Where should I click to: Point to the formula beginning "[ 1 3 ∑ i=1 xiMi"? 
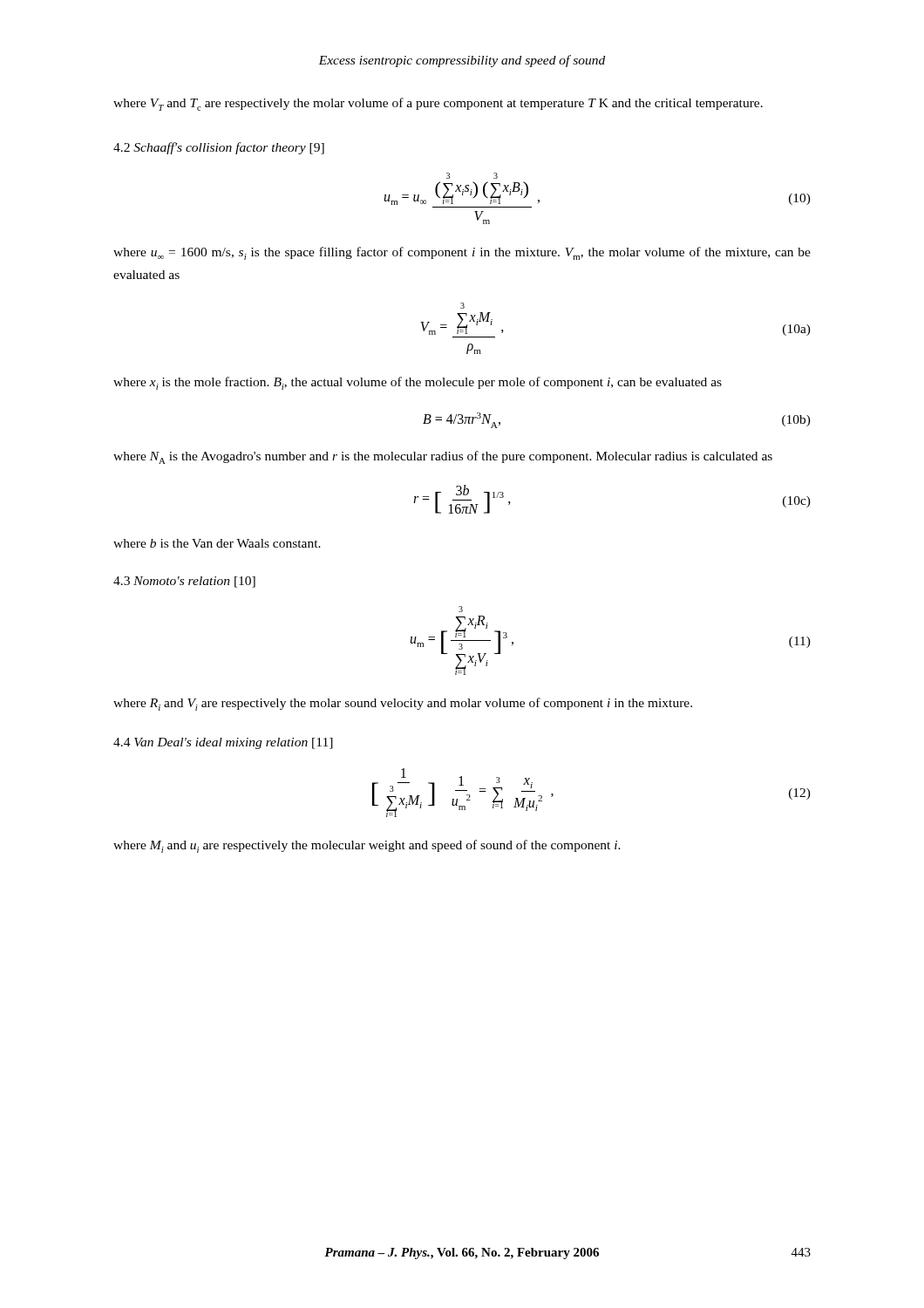coord(462,793)
